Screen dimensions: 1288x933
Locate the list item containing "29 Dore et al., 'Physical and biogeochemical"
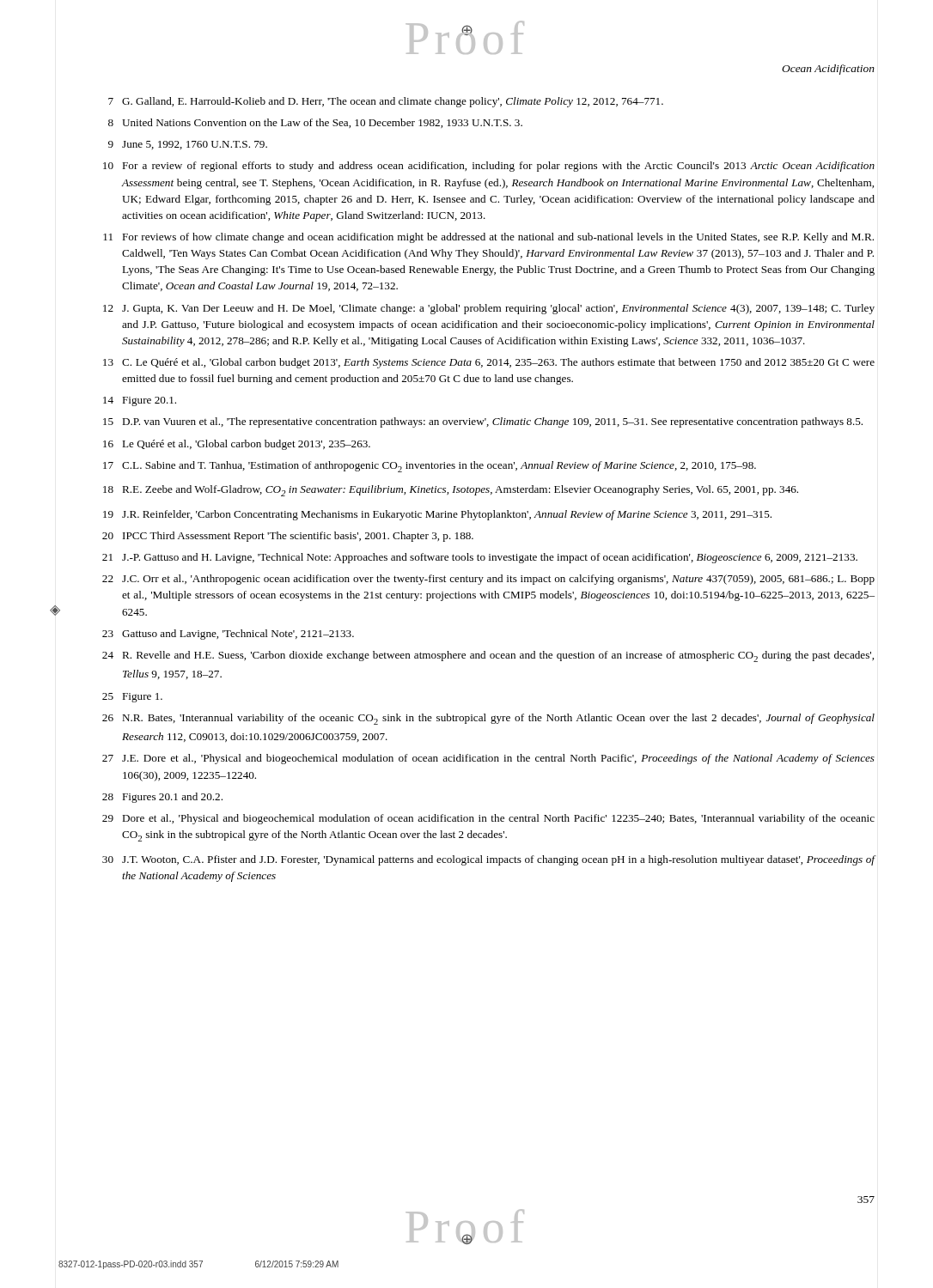pos(480,827)
